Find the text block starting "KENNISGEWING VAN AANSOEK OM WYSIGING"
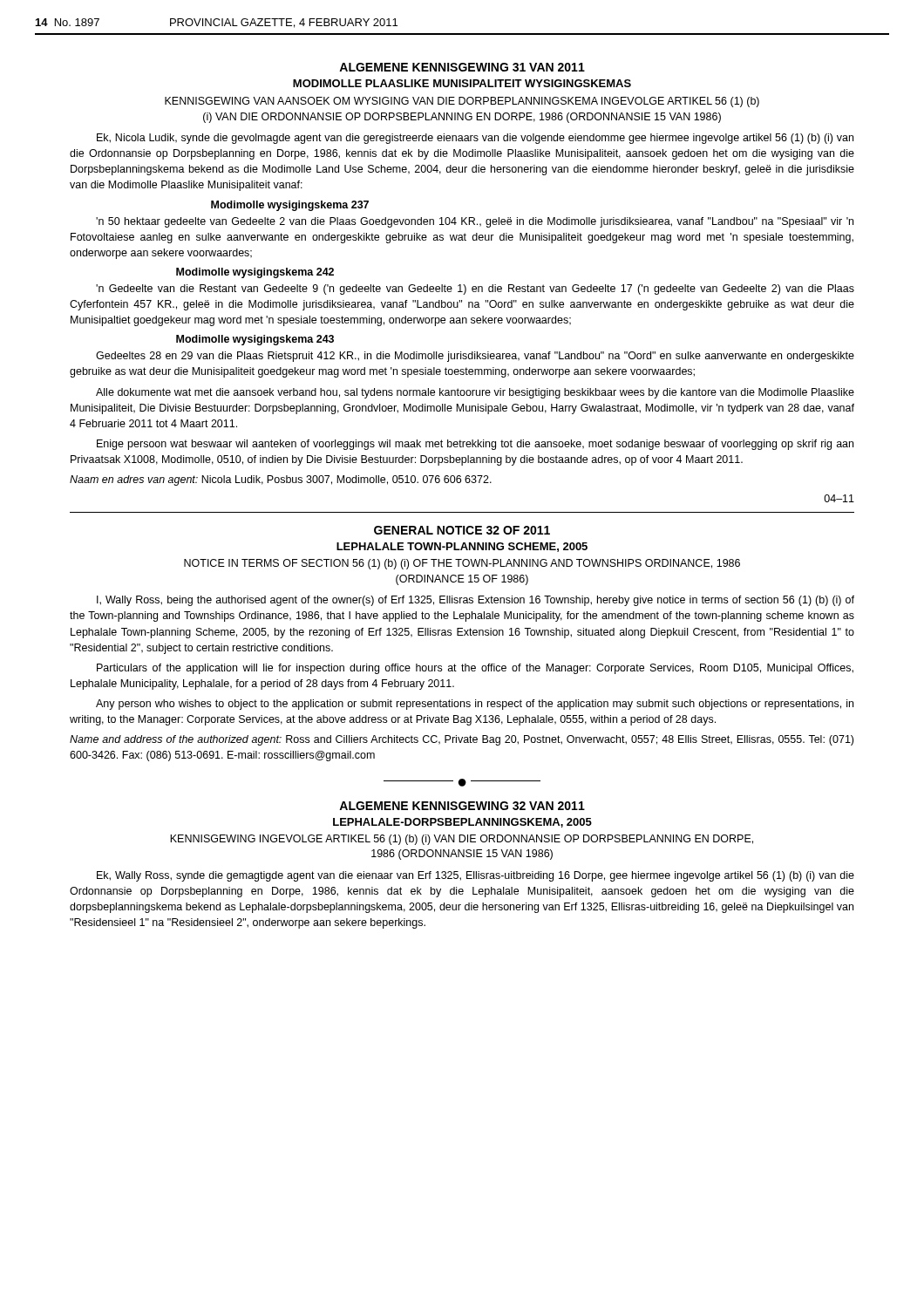The height and width of the screenshot is (1308, 924). point(462,109)
